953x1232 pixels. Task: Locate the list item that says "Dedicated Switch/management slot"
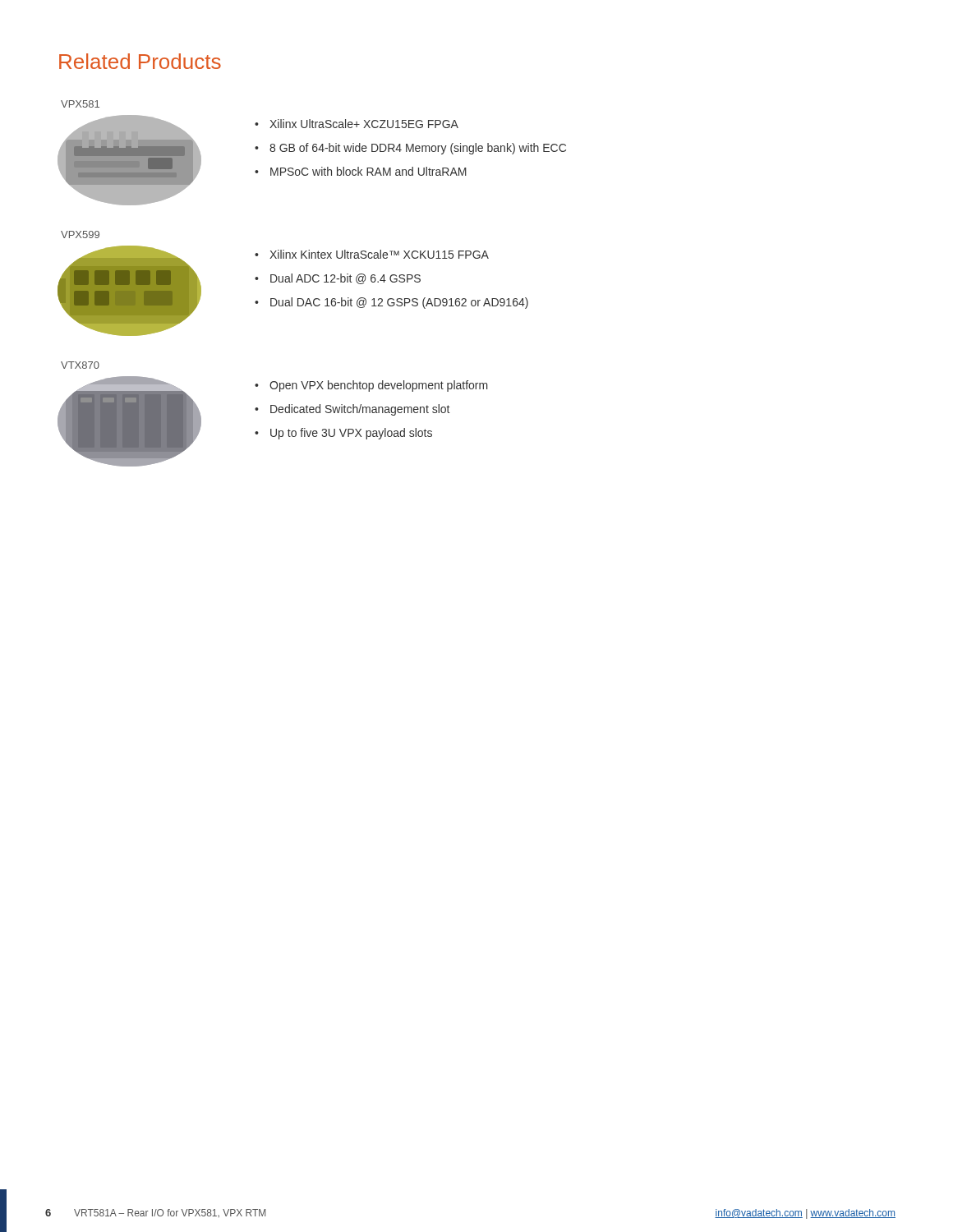coord(360,409)
